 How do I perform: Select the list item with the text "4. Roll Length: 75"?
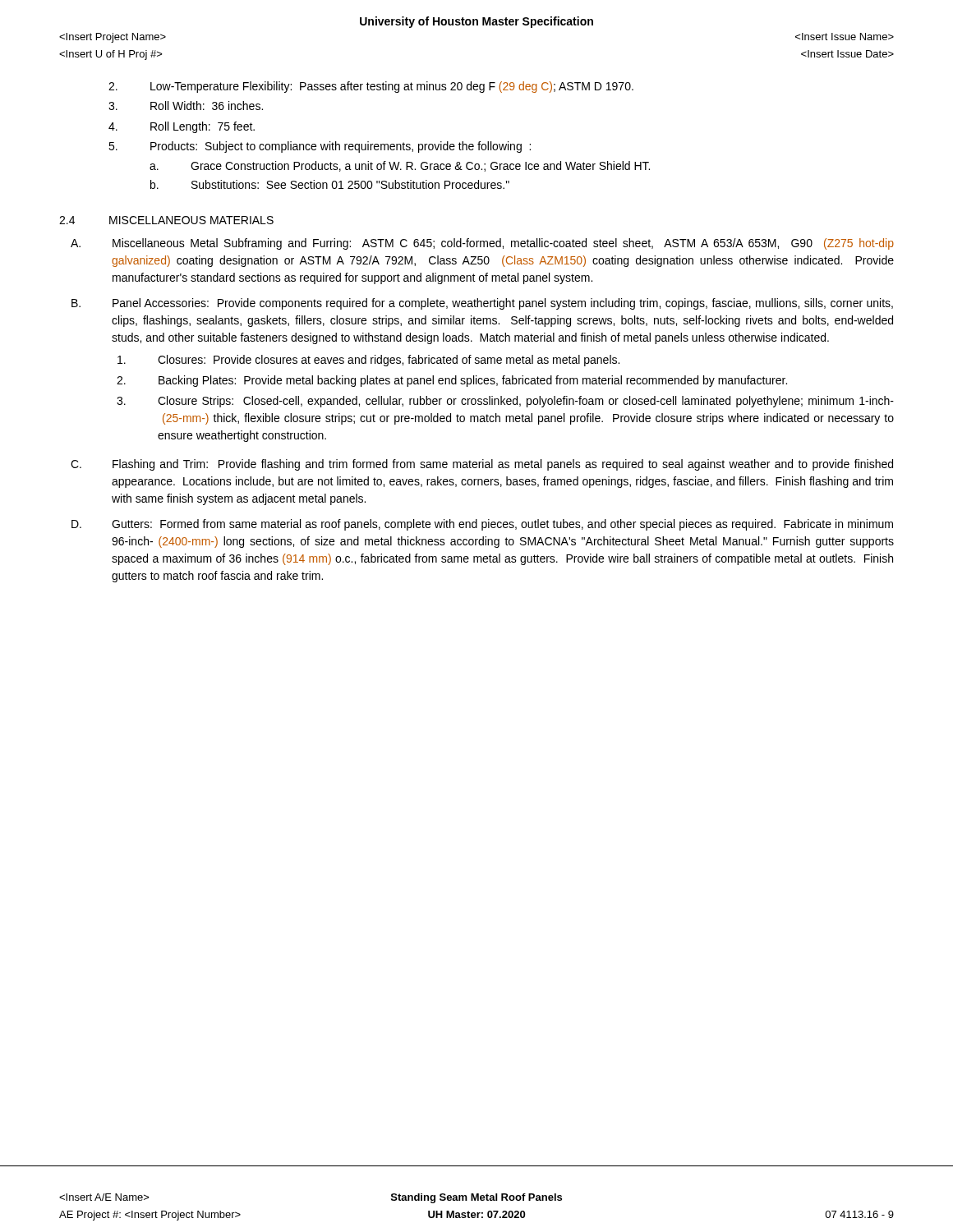pos(182,127)
